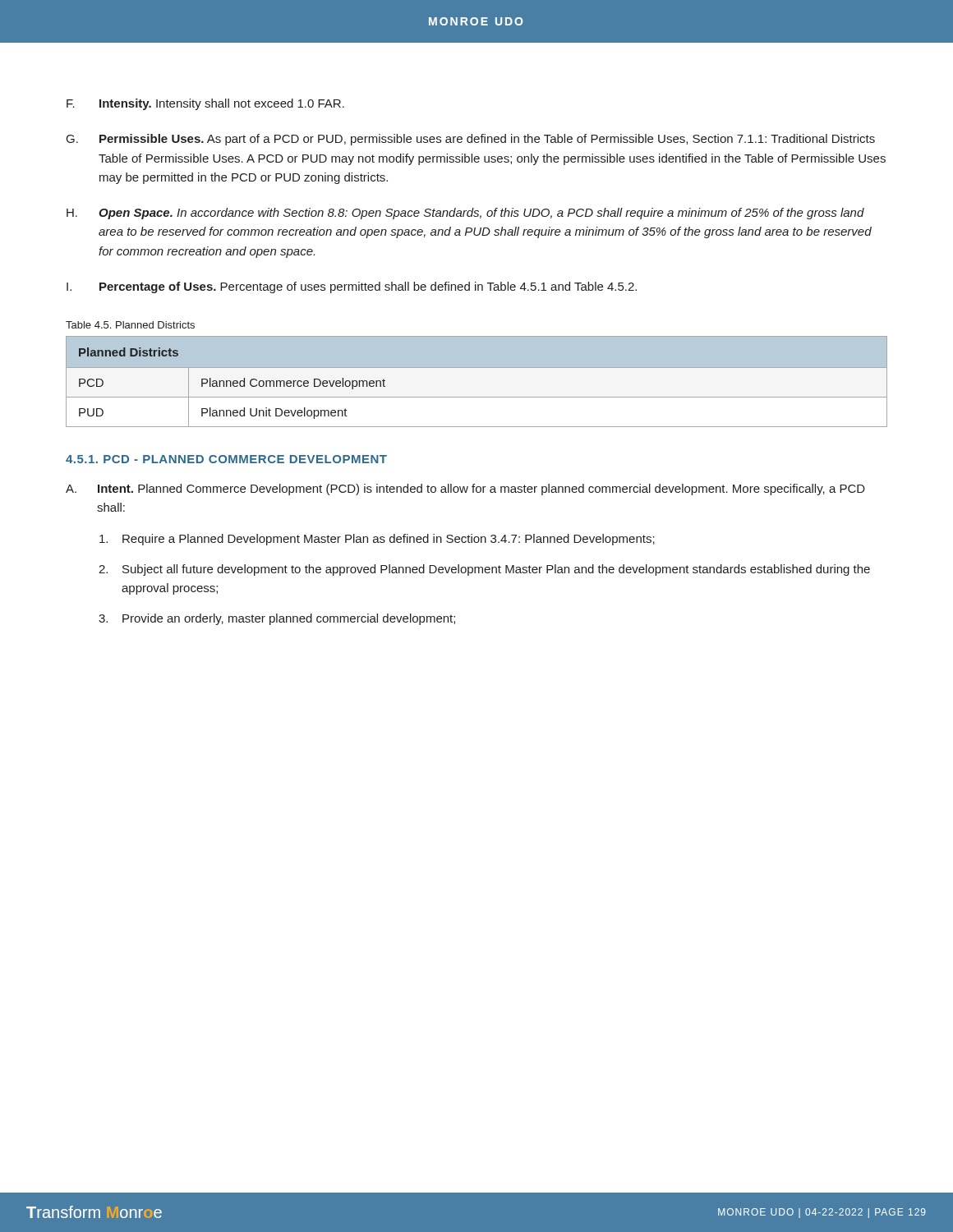Point to the block beginning "H. Open Space. In"

[x=476, y=232]
